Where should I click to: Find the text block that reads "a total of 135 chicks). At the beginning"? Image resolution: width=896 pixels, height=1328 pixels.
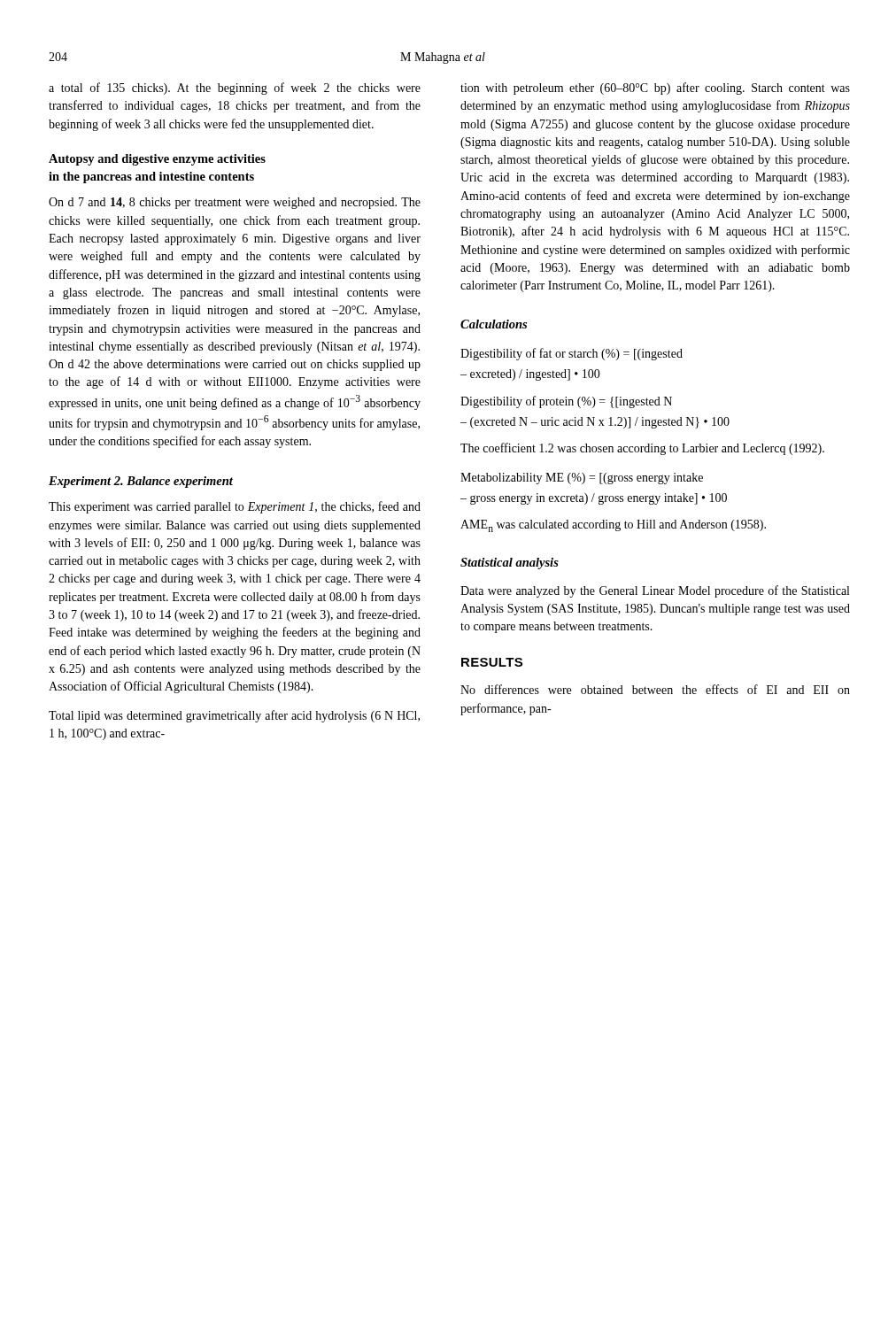235,106
